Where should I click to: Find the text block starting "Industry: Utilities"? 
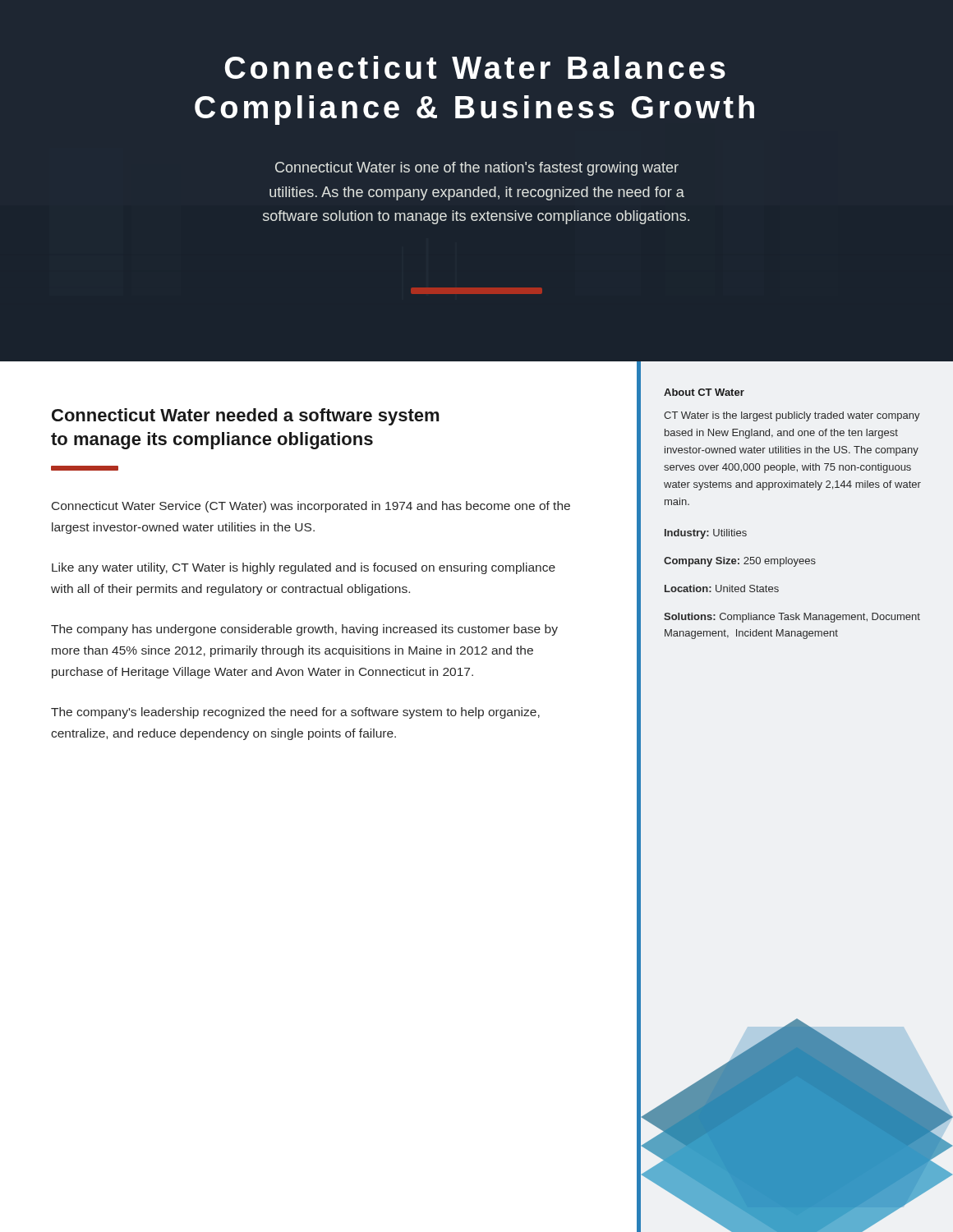(705, 533)
